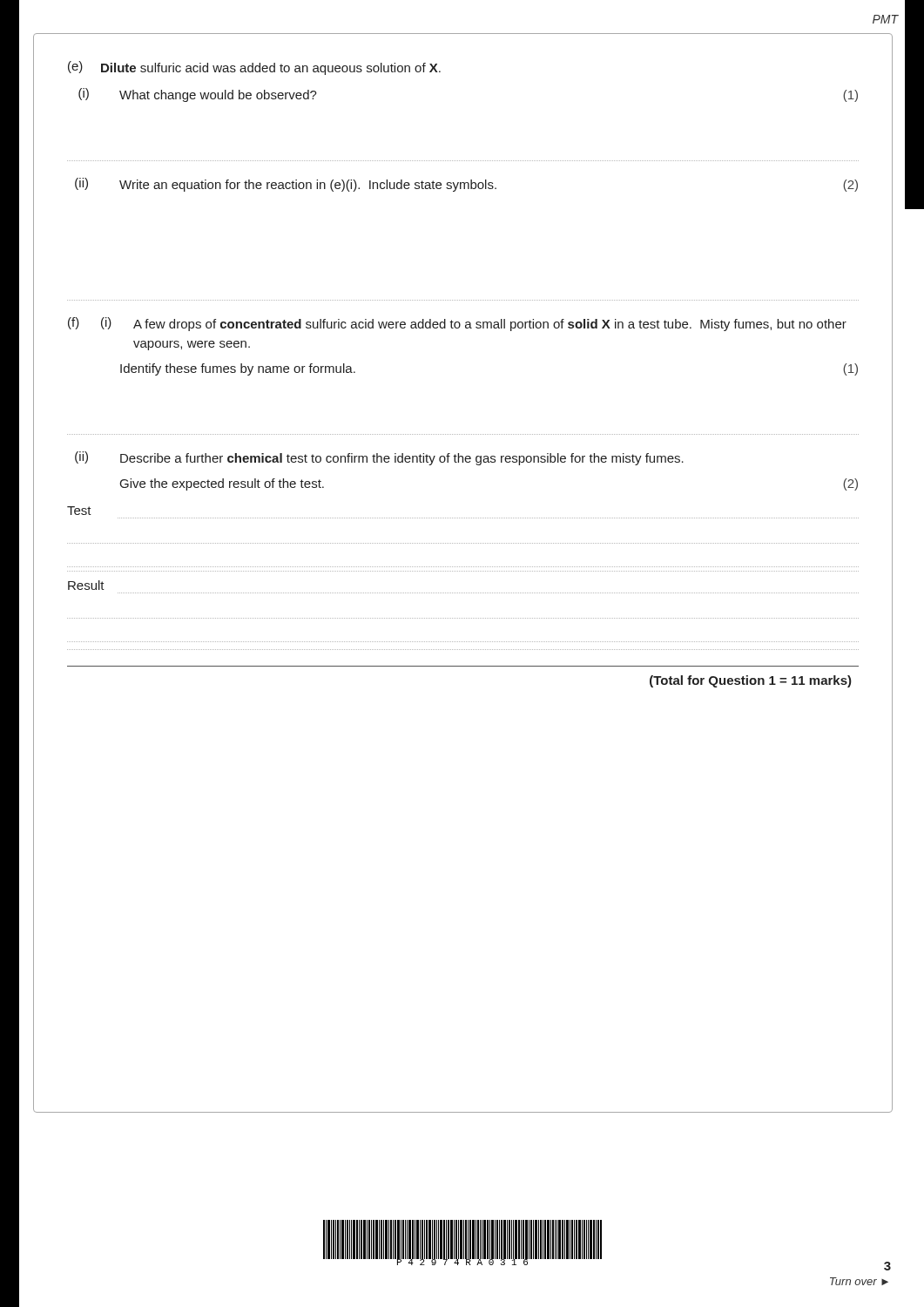Click on the passage starting "(ii) Write an equation for the reaction in"
The image size is (924, 1307).
pos(466,185)
